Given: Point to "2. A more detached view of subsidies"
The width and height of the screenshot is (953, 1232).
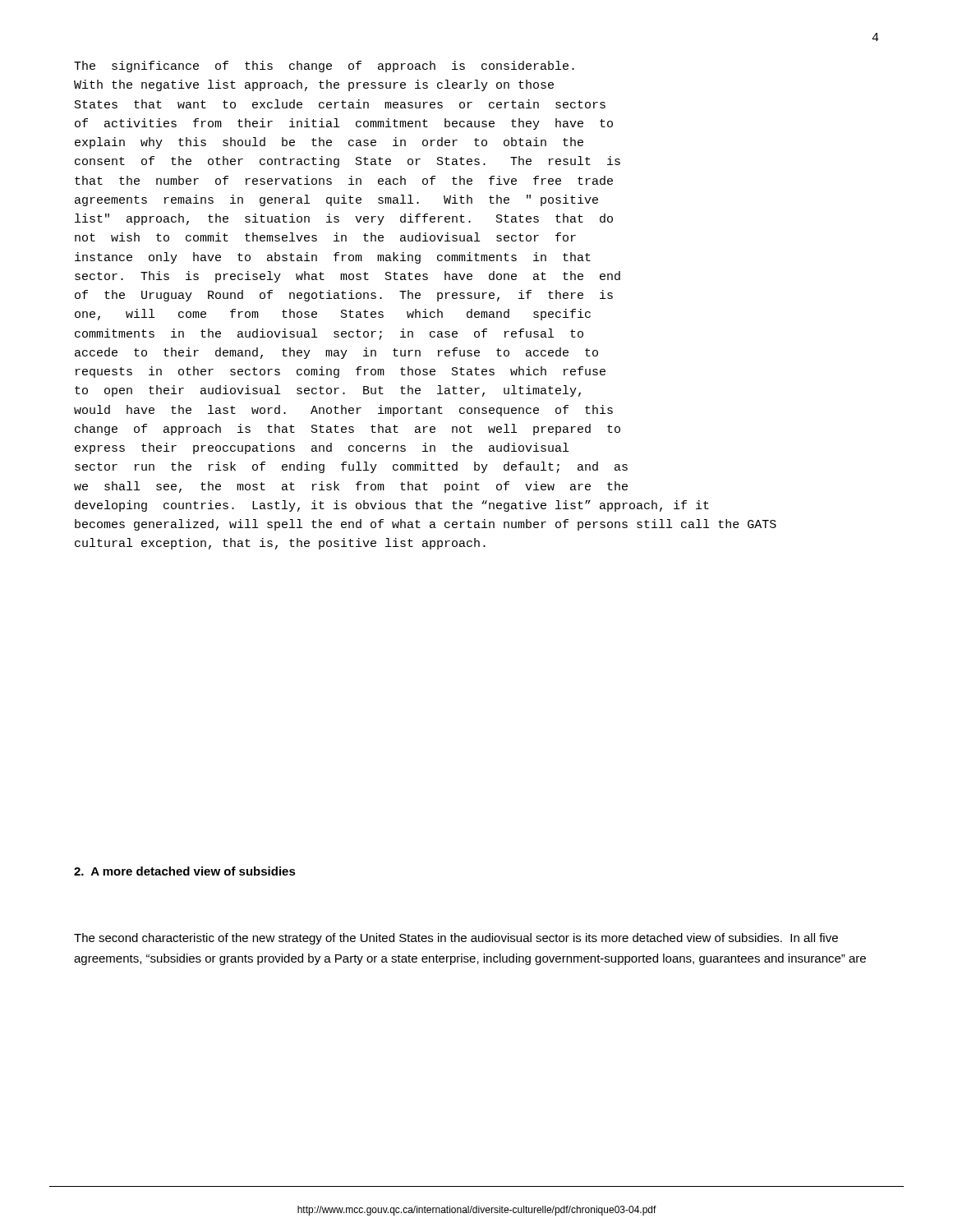Looking at the screenshot, I should pos(185,871).
